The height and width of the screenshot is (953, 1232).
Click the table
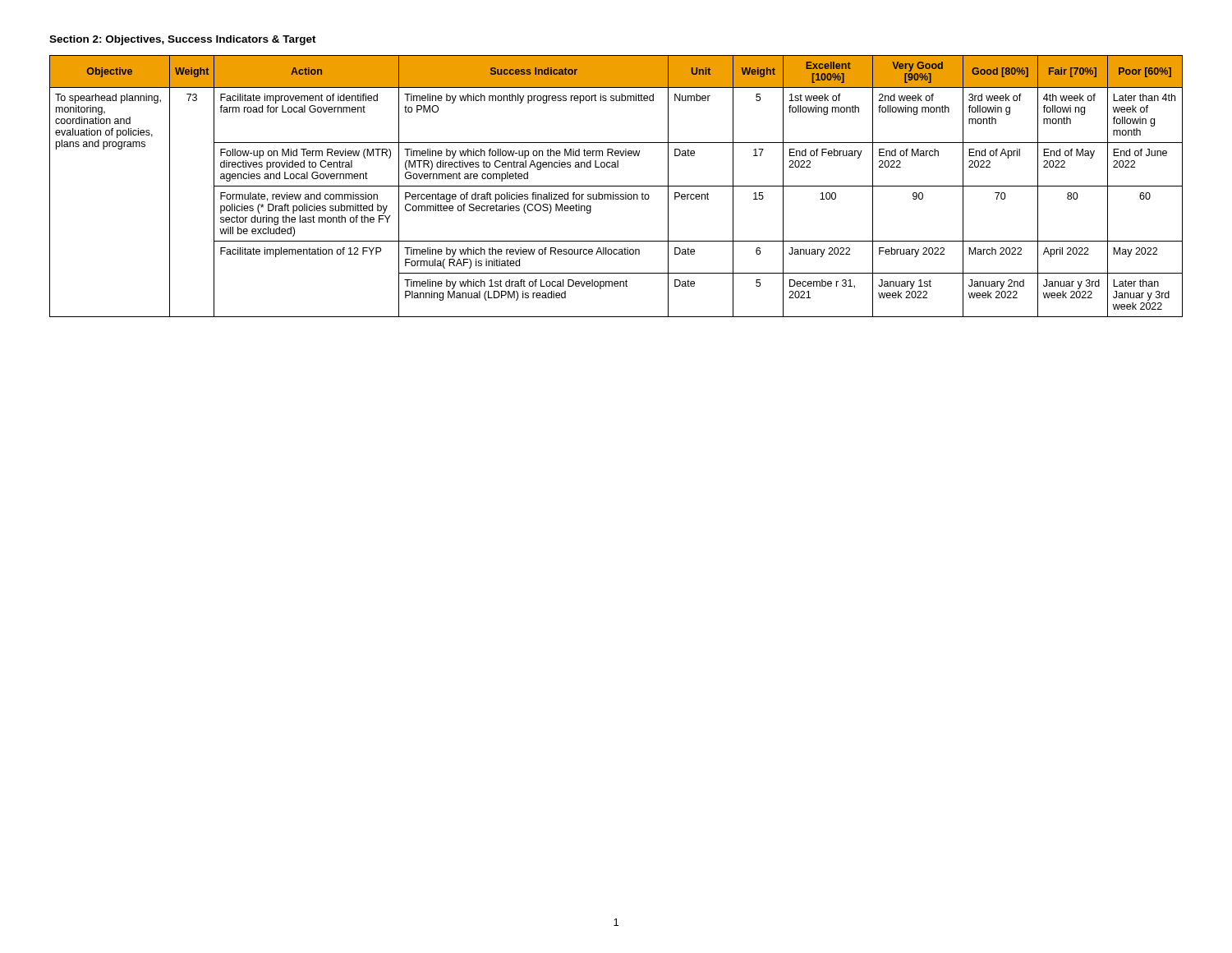(x=616, y=186)
